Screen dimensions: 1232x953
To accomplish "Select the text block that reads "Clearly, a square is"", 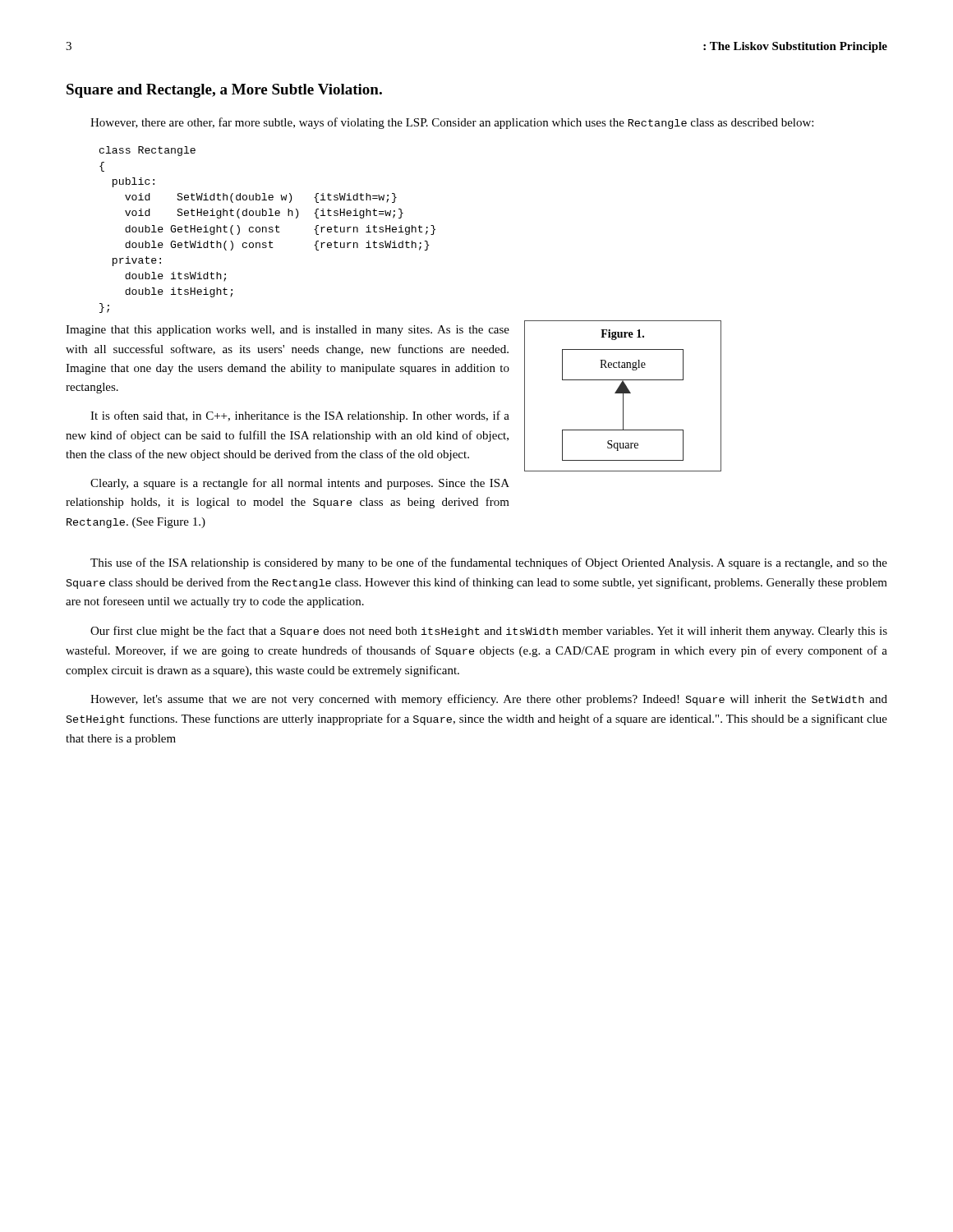I will (x=288, y=503).
